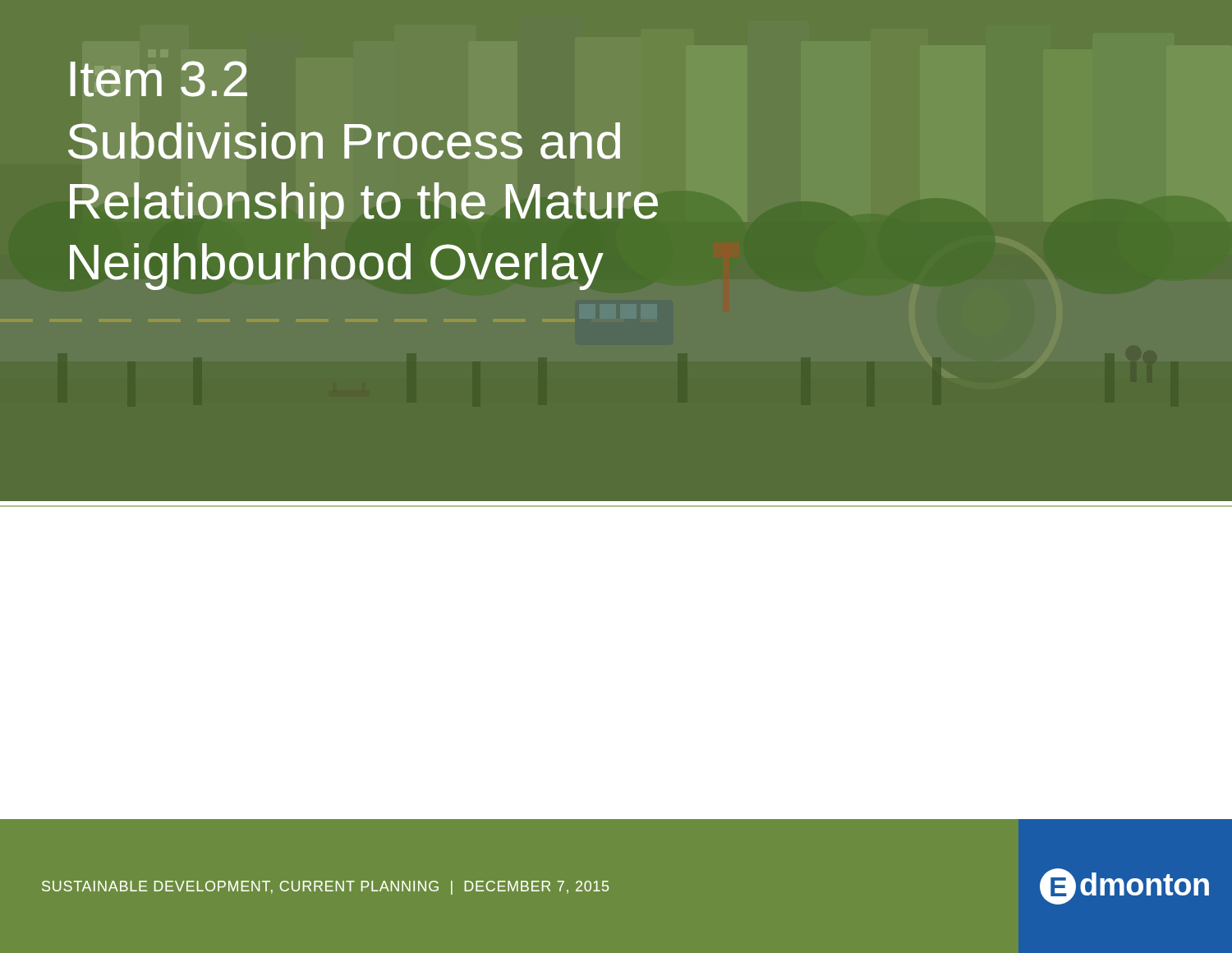The image size is (1232, 953).
Task: Locate the element starting "Item 3.2 Subdivision Process andRelationship to the"
Action: pyautogui.click(x=435, y=170)
